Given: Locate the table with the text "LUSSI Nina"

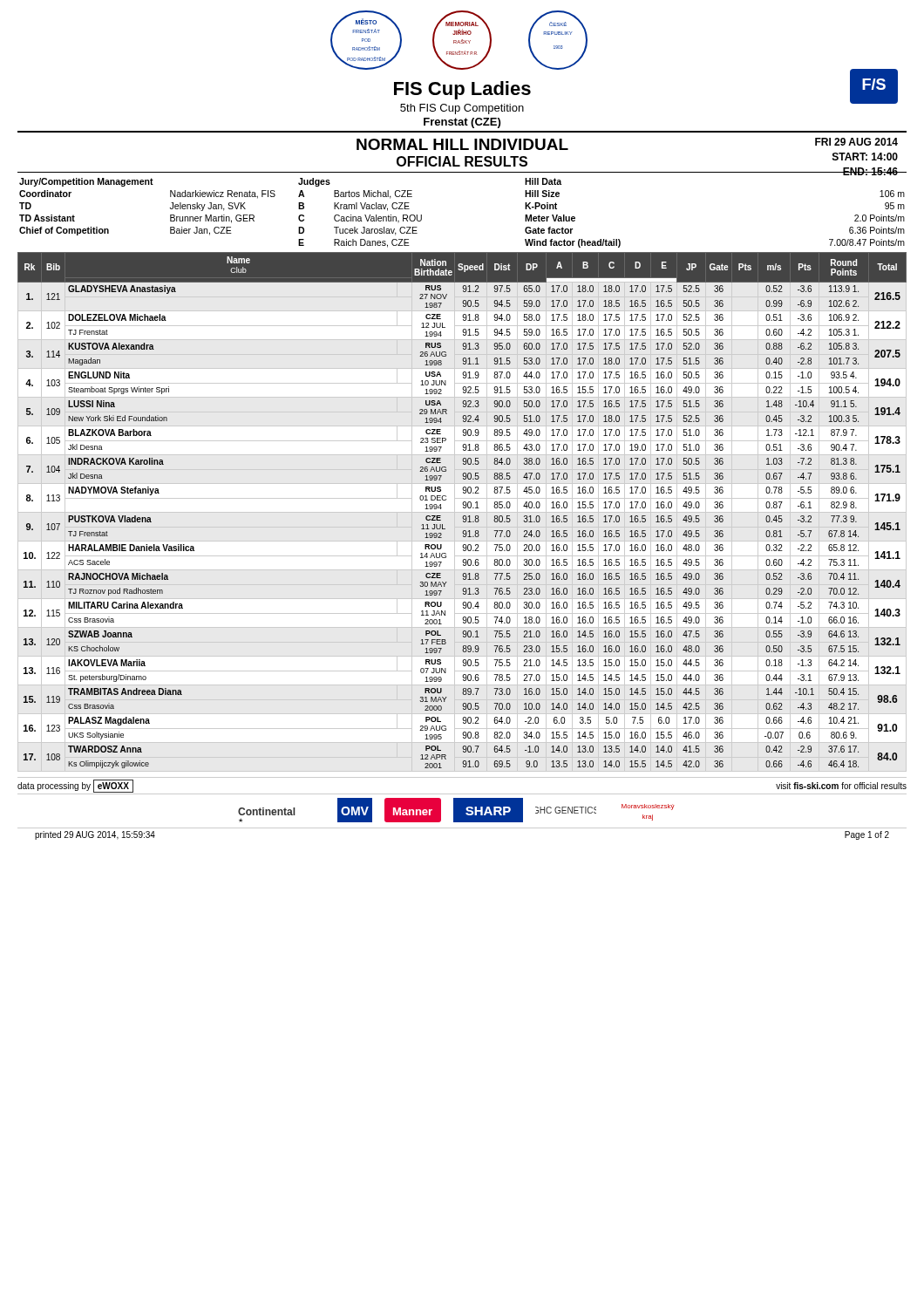Looking at the screenshot, I should [462, 512].
